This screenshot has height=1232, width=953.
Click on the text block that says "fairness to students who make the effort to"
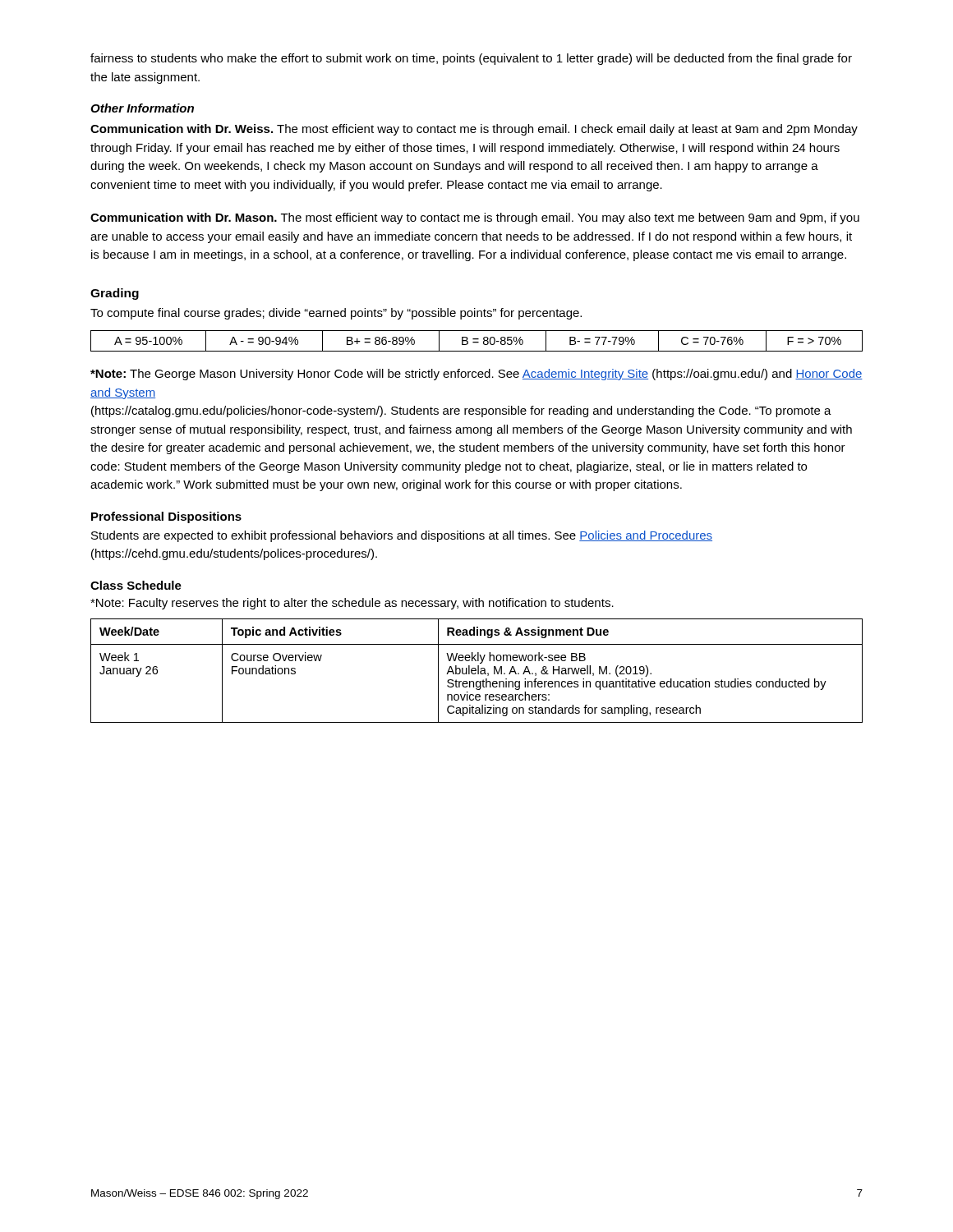pos(471,67)
